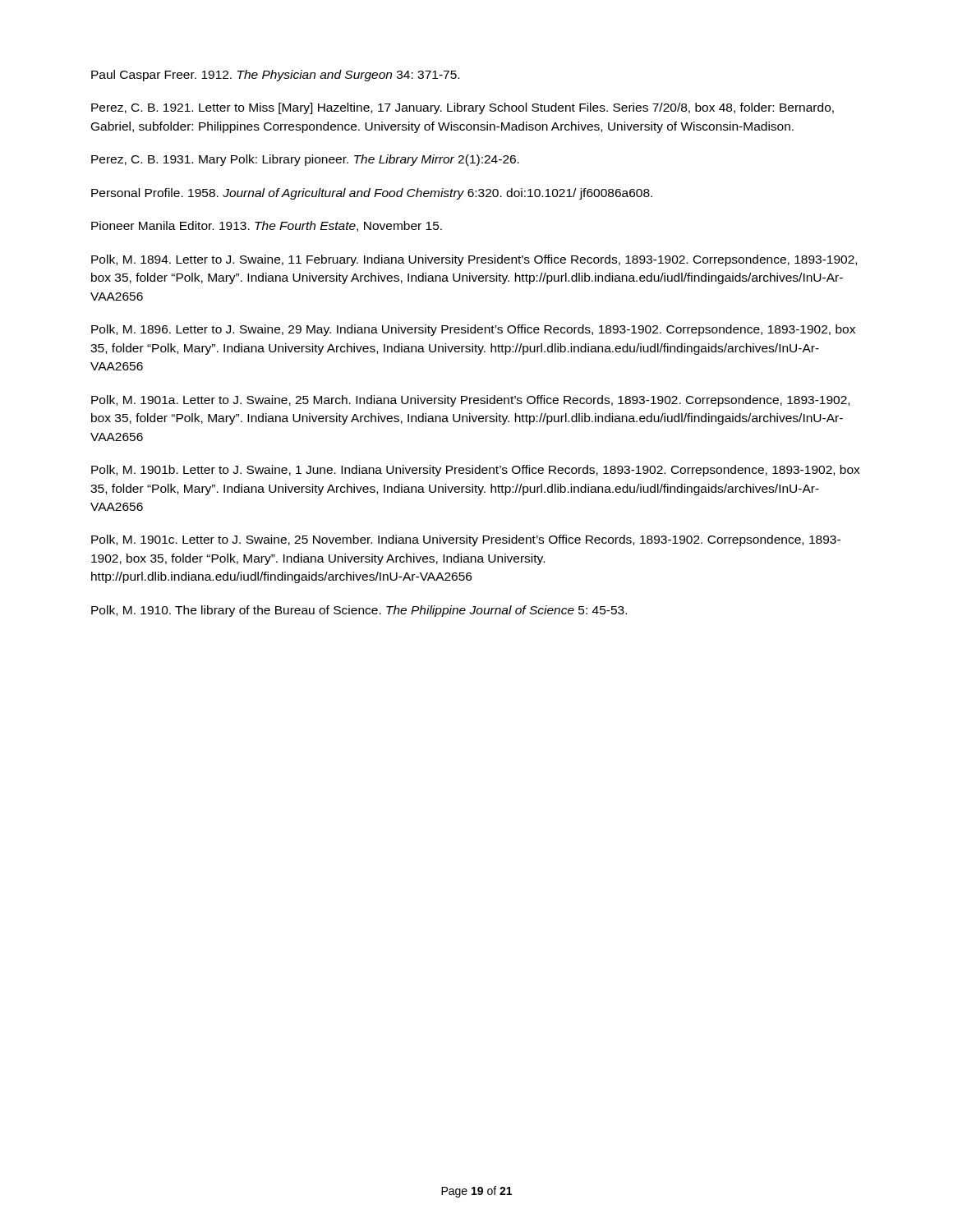Locate the text starting "Polk, M. 1910."
This screenshot has width=953, height=1232.
pyautogui.click(x=476, y=610)
